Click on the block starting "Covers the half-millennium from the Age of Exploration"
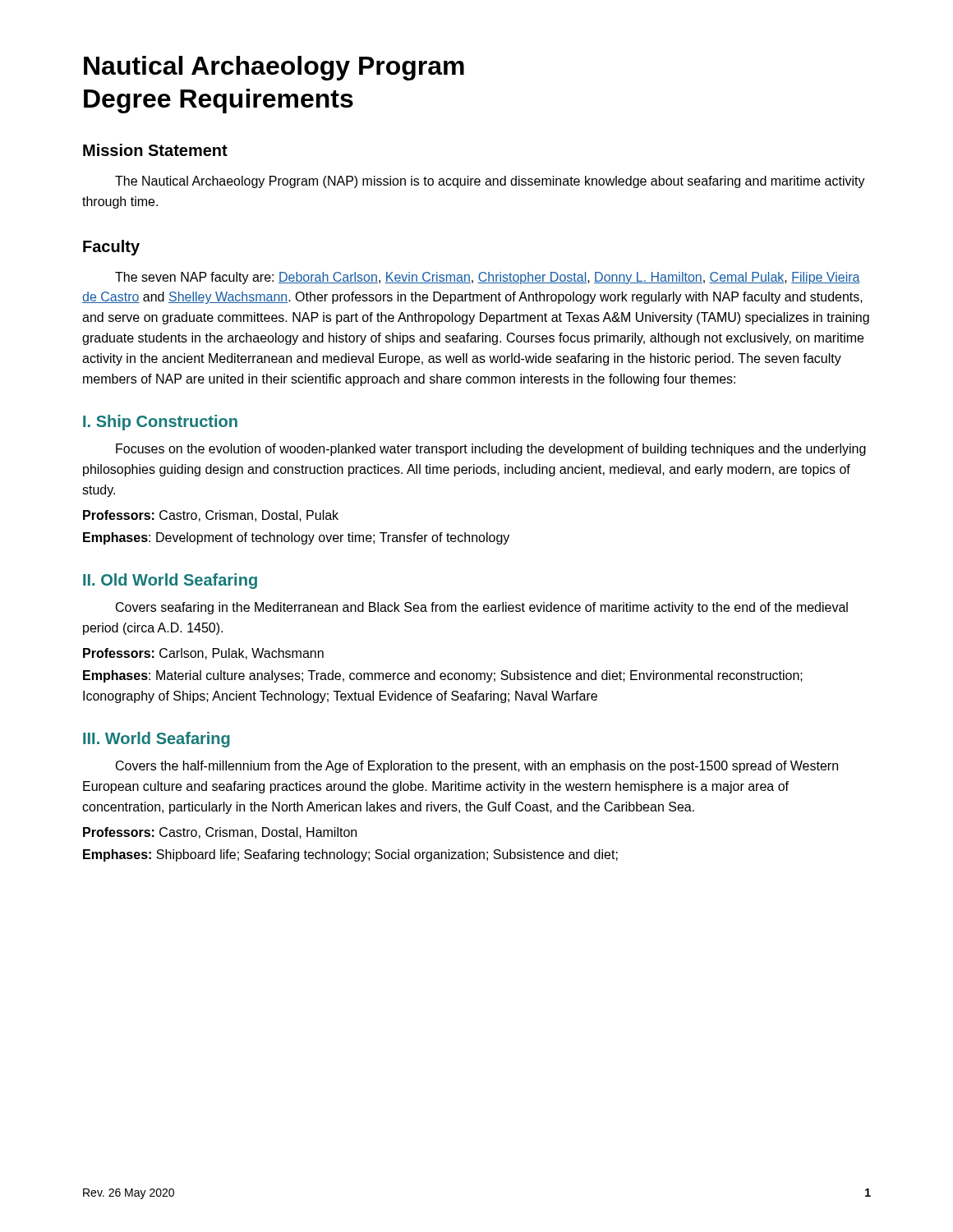The width and height of the screenshot is (953, 1232). (476, 787)
